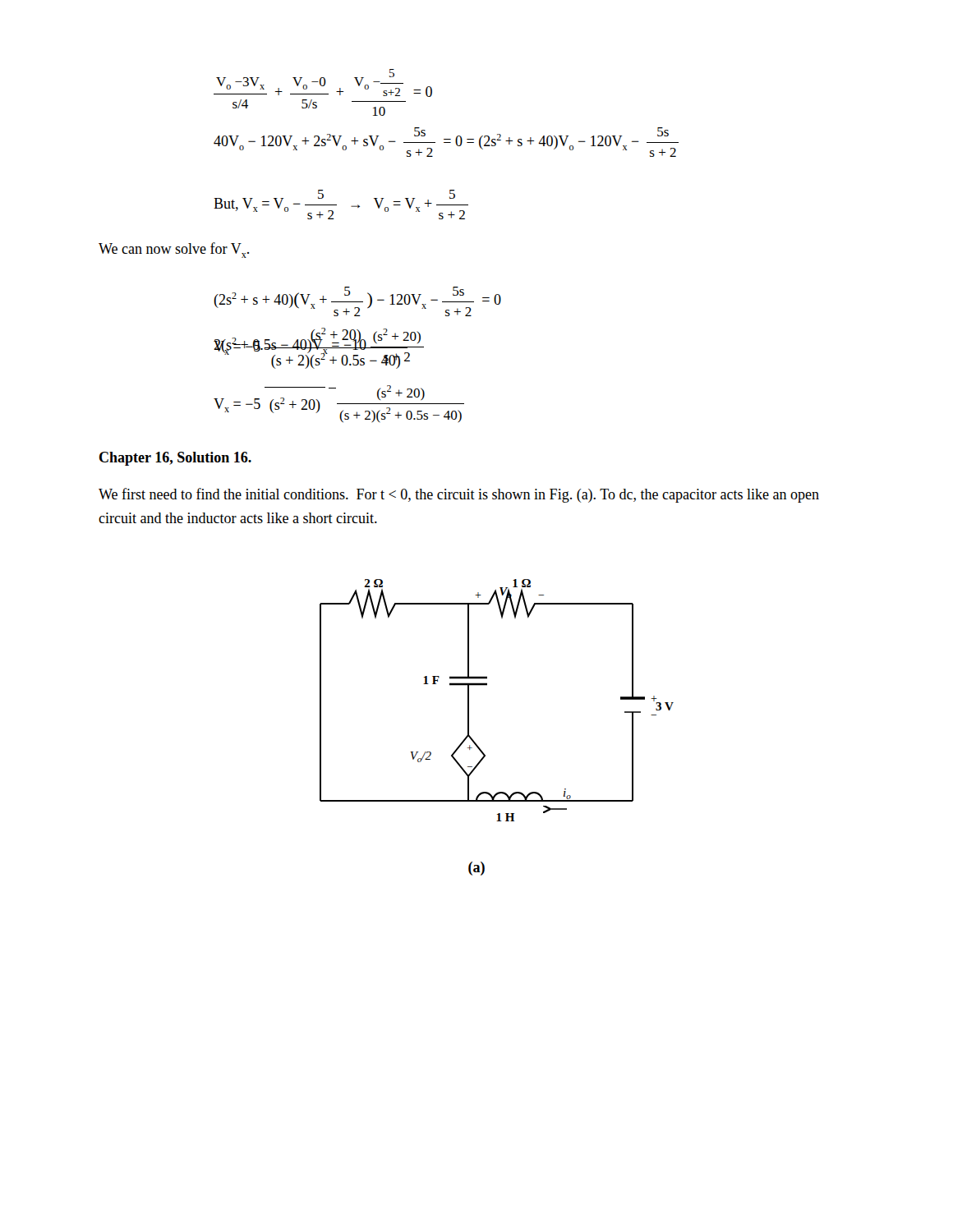Click the caption

coord(476,867)
